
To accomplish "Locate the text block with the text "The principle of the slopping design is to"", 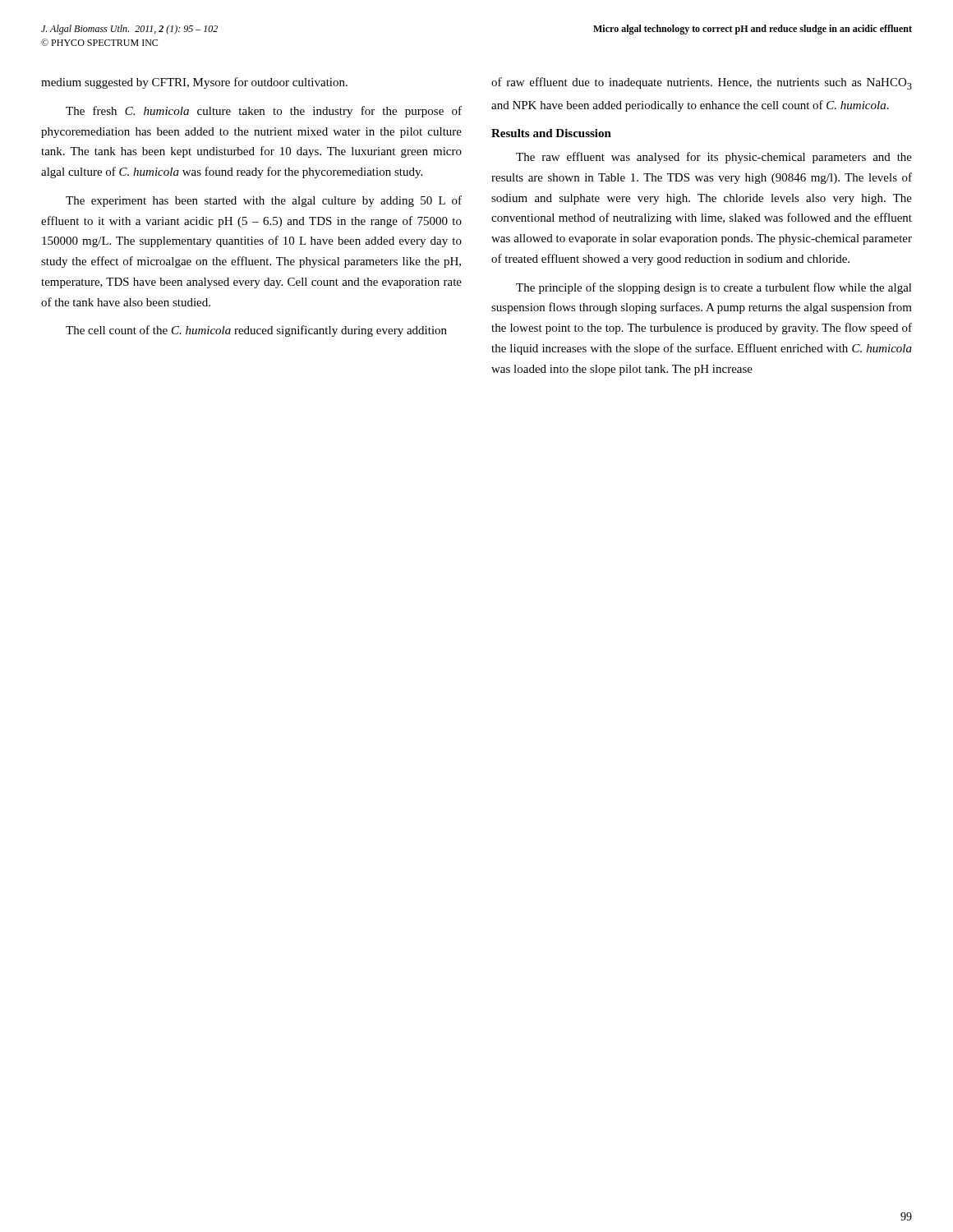I will tap(702, 328).
